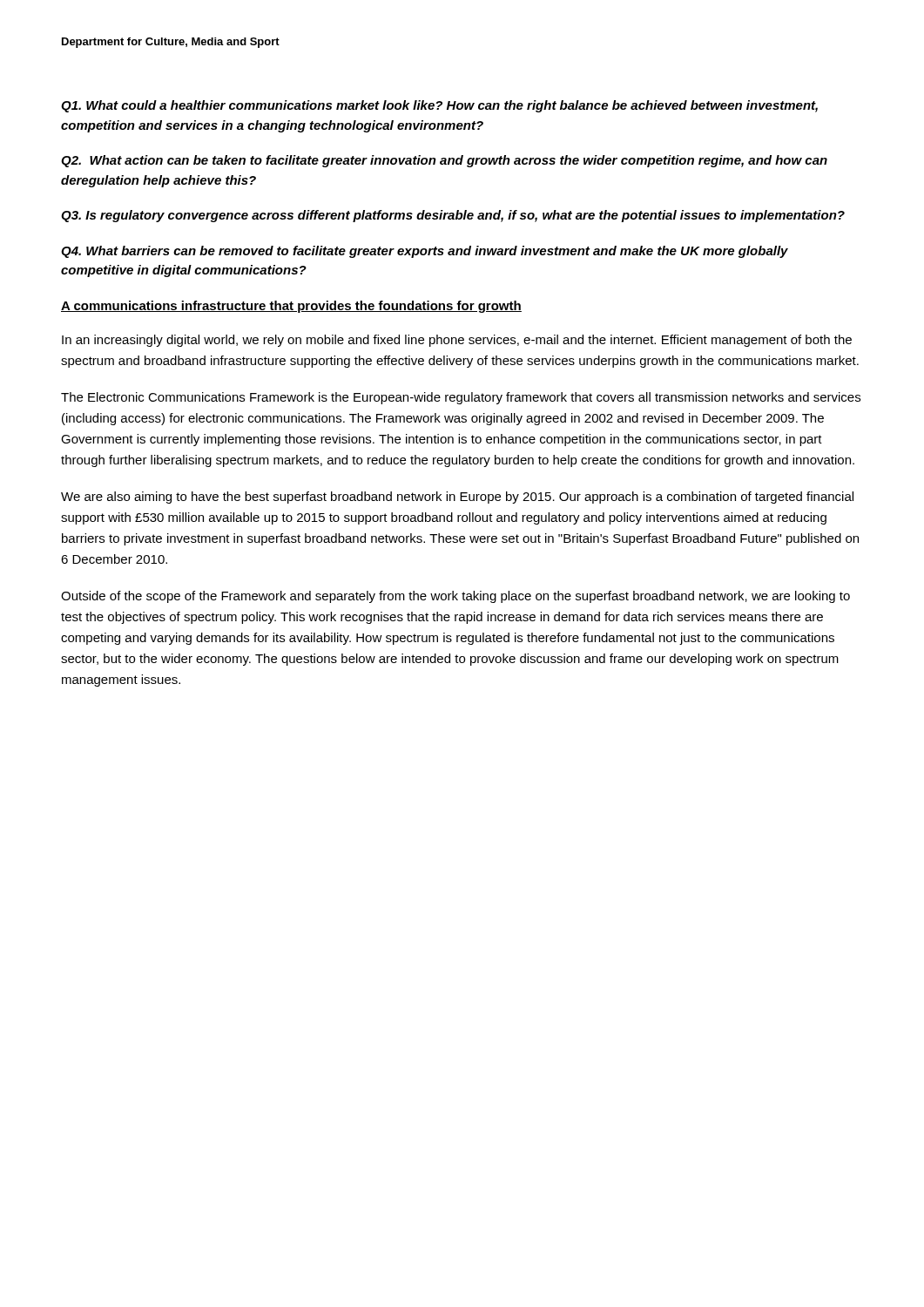The width and height of the screenshot is (924, 1307).
Task: Find the text block containing "Q2. What action can be taken to"
Action: tap(444, 170)
